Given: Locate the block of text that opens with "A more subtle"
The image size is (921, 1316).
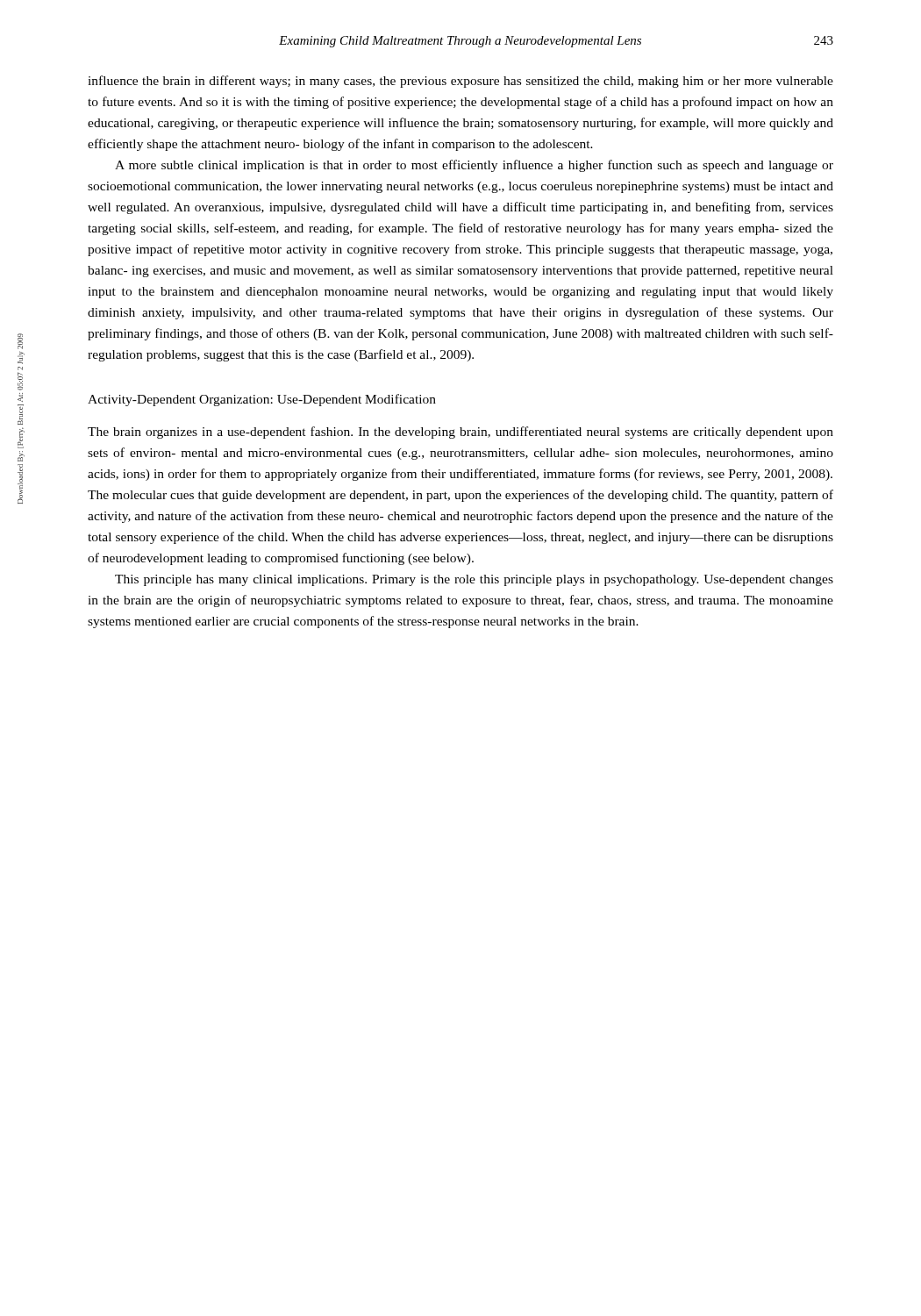Looking at the screenshot, I should 460,260.
